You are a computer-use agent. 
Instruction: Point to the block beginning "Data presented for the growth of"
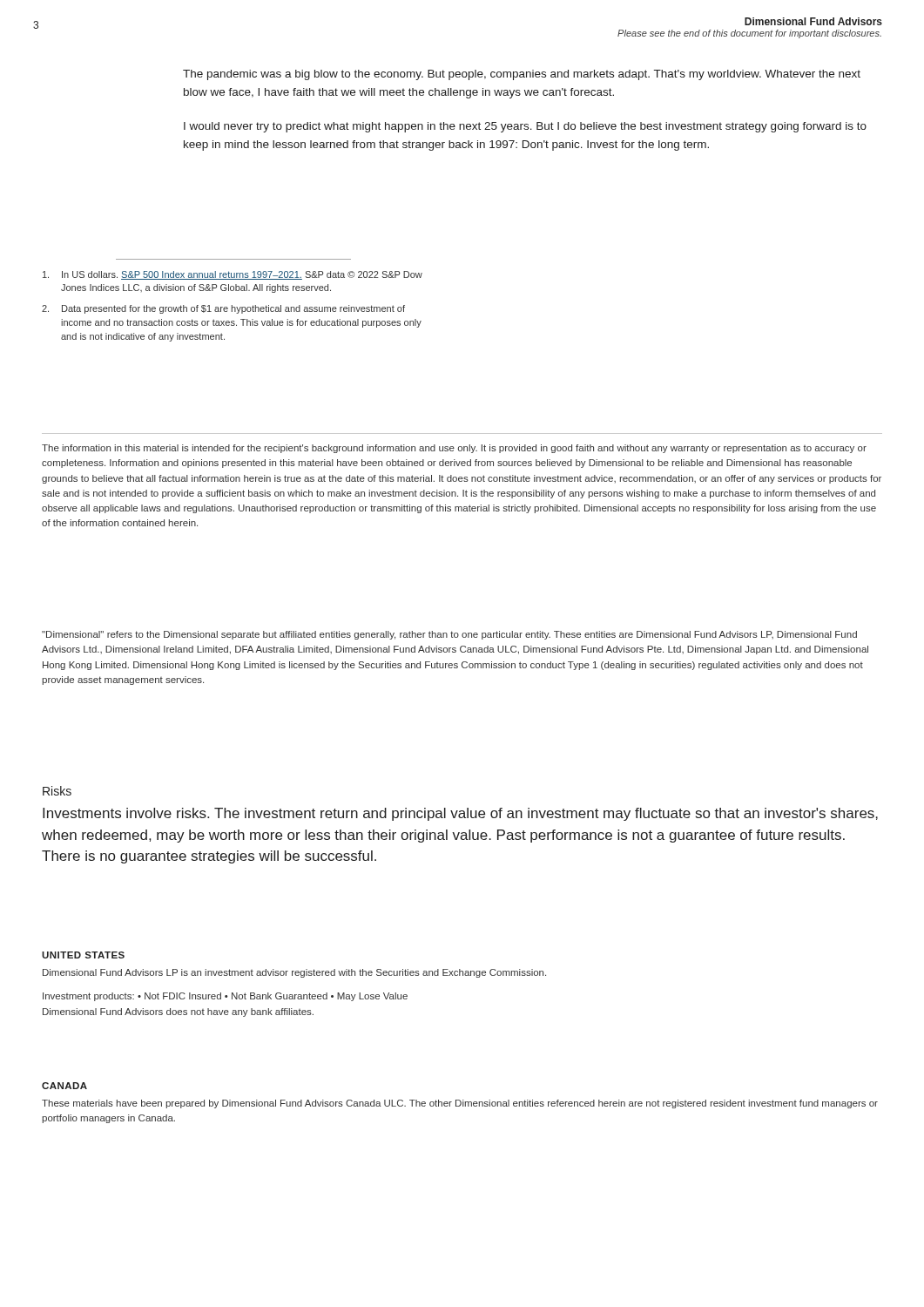click(x=233, y=324)
